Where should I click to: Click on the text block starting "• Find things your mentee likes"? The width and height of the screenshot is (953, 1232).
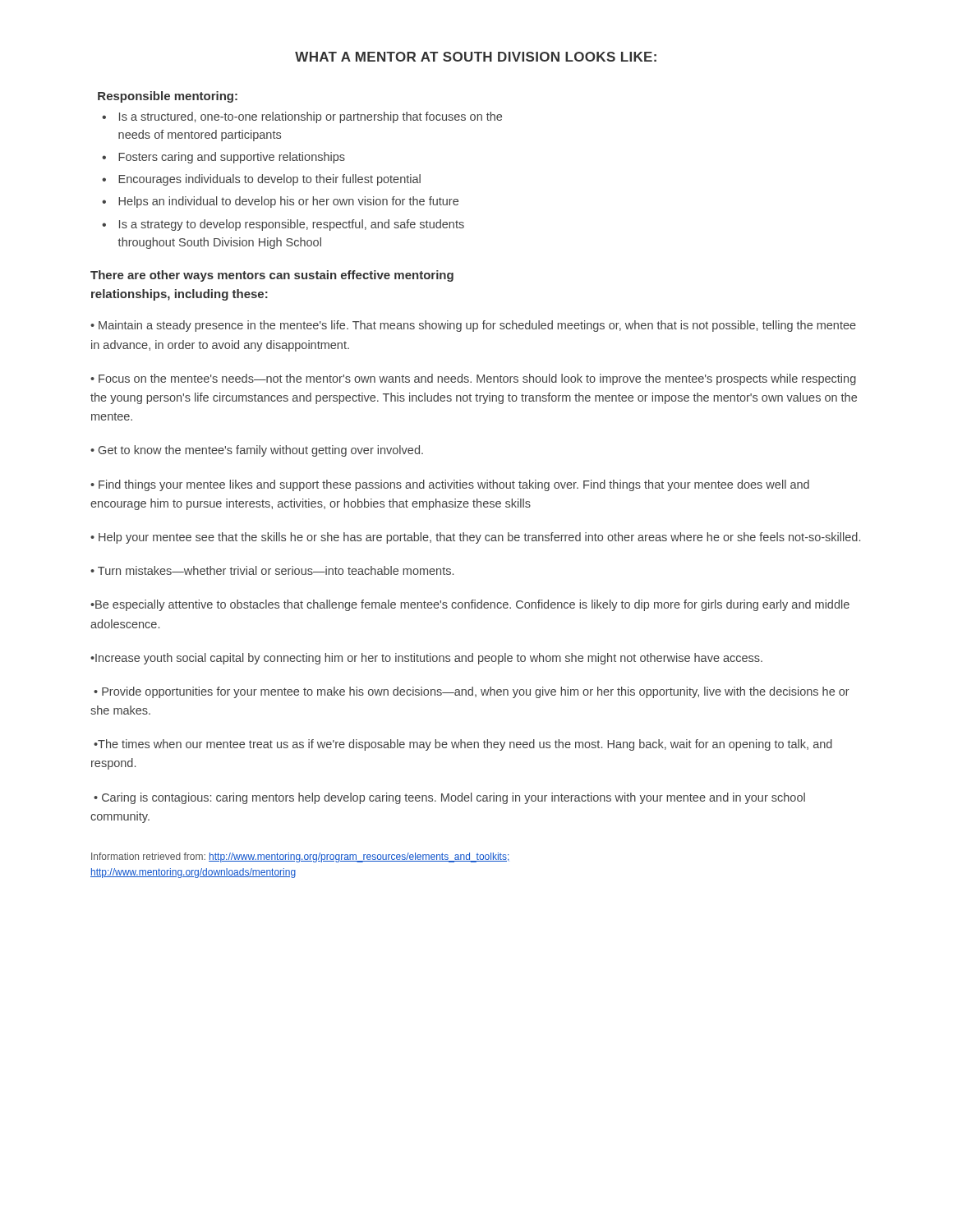point(450,494)
